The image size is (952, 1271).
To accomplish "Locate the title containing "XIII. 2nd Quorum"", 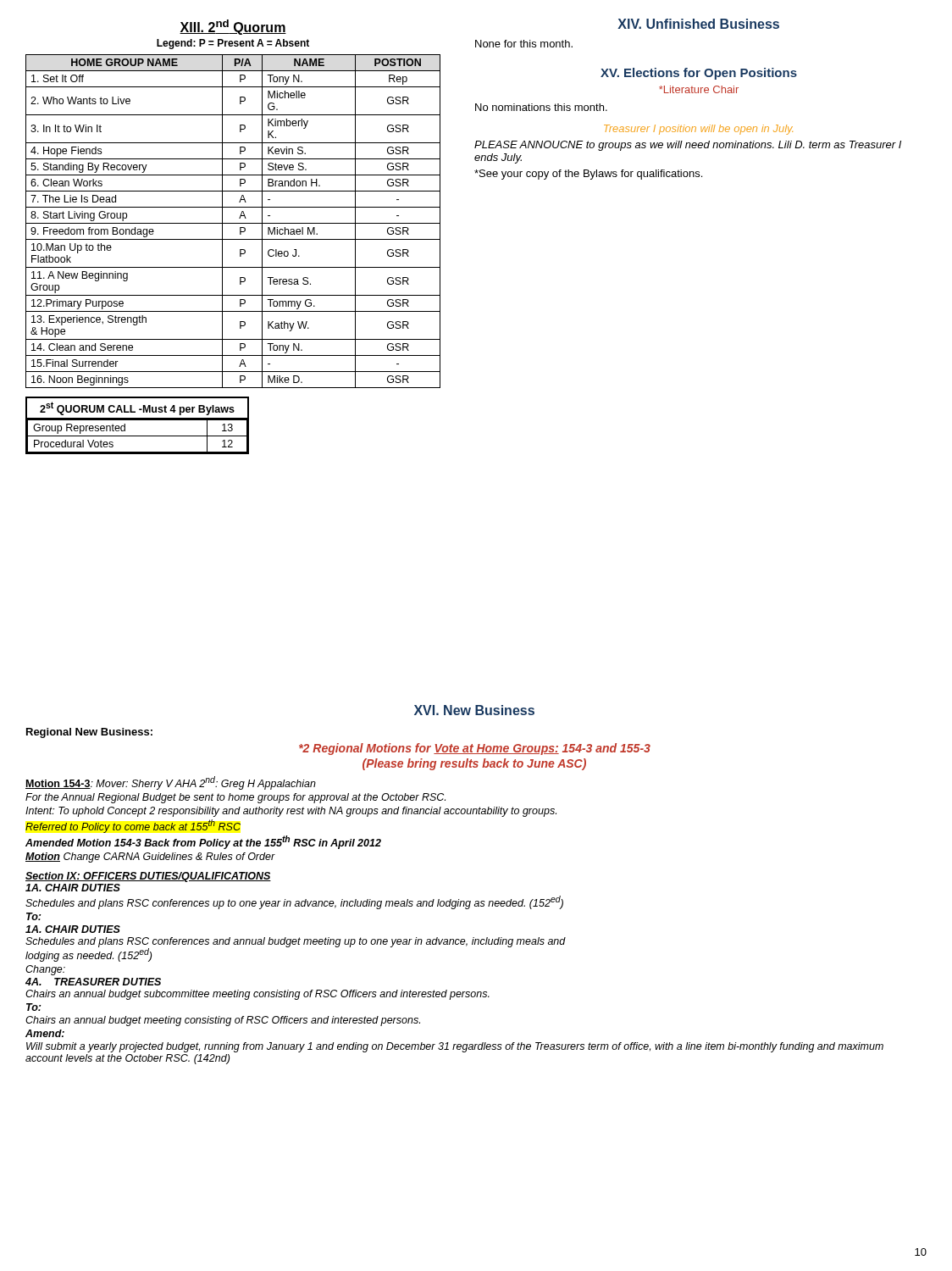I will coord(233,26).
